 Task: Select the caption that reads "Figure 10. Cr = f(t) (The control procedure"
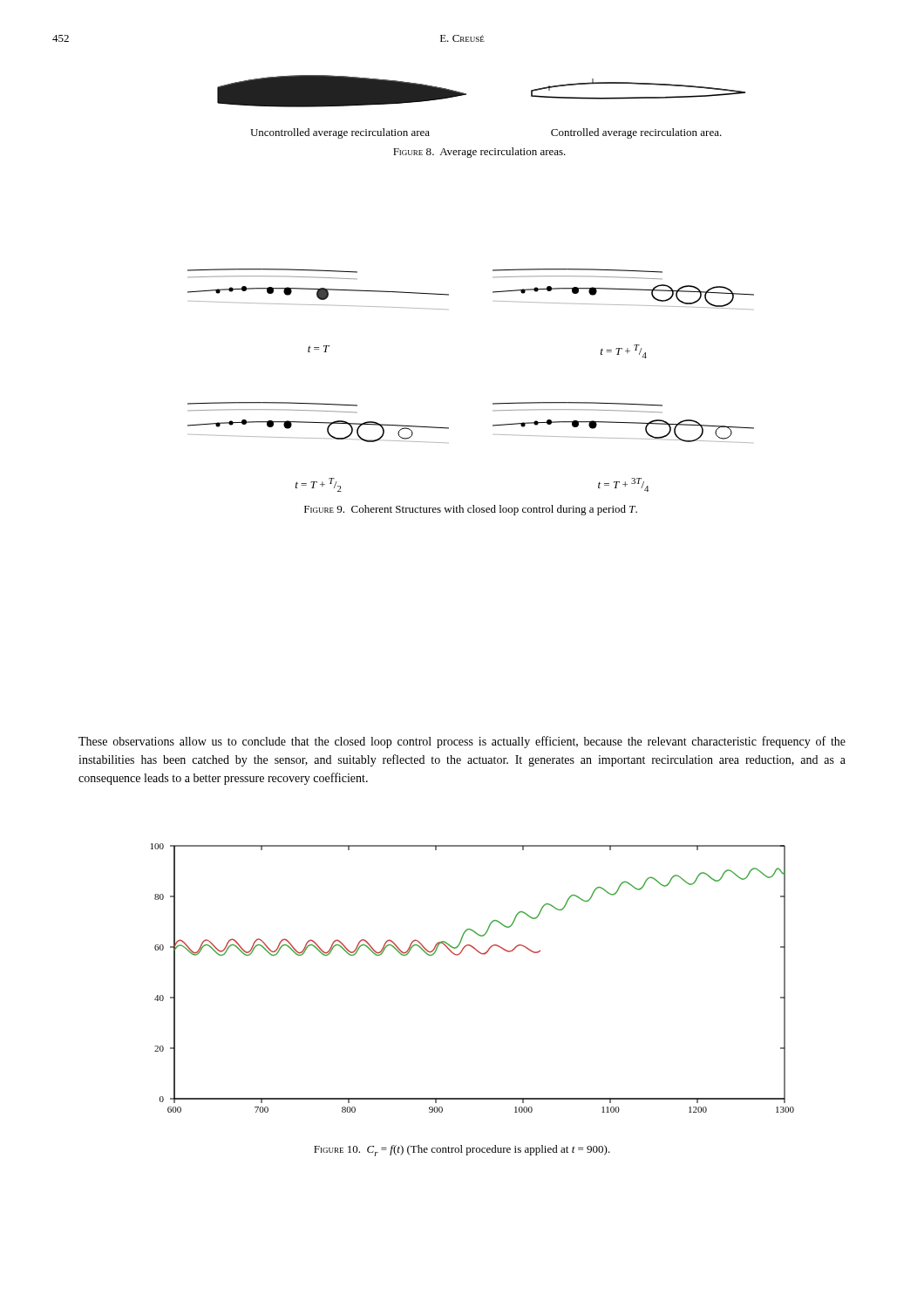click(x=462, y=1150)
